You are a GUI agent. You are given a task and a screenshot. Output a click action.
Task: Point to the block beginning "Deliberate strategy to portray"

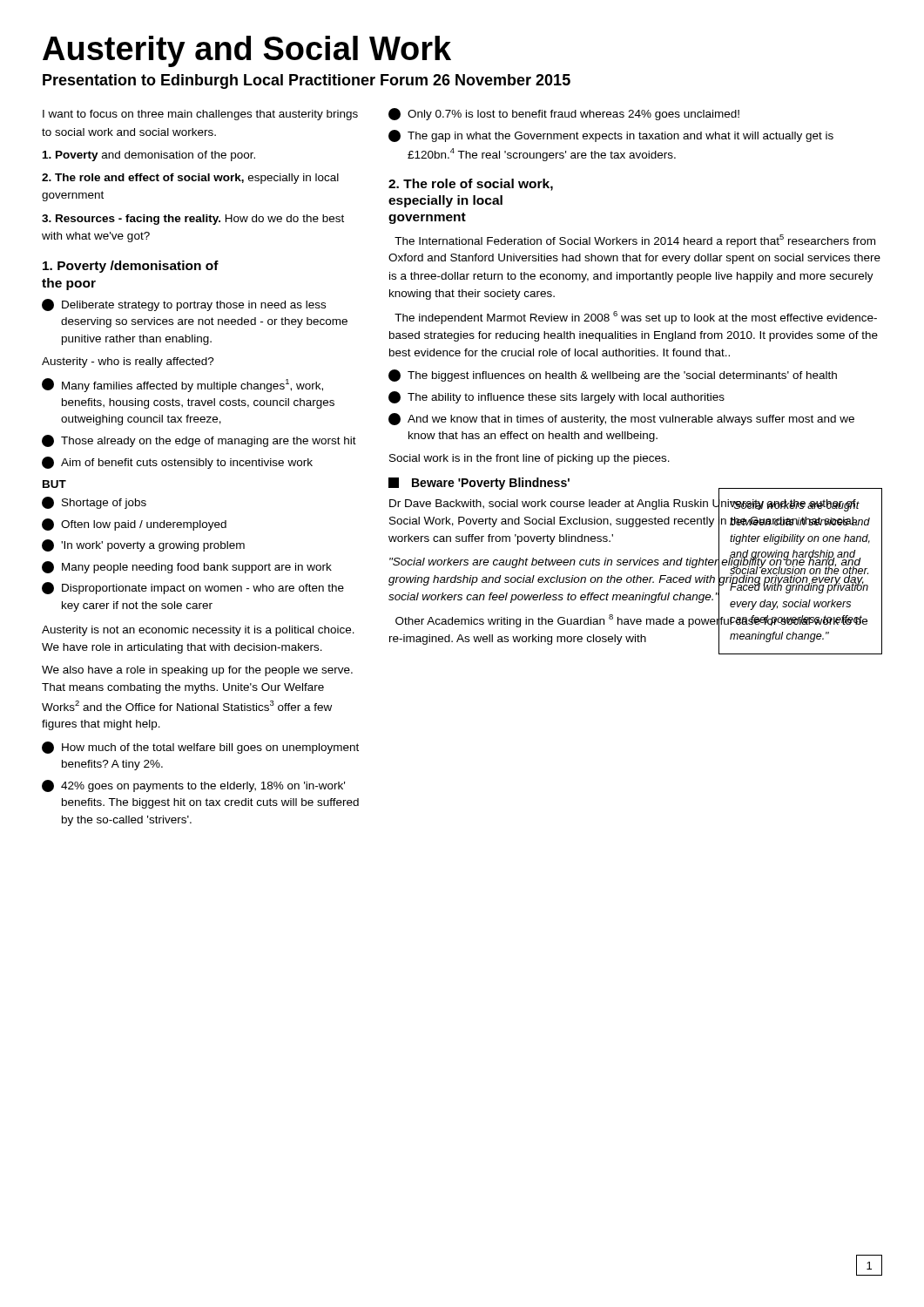(x=203, y=322)
